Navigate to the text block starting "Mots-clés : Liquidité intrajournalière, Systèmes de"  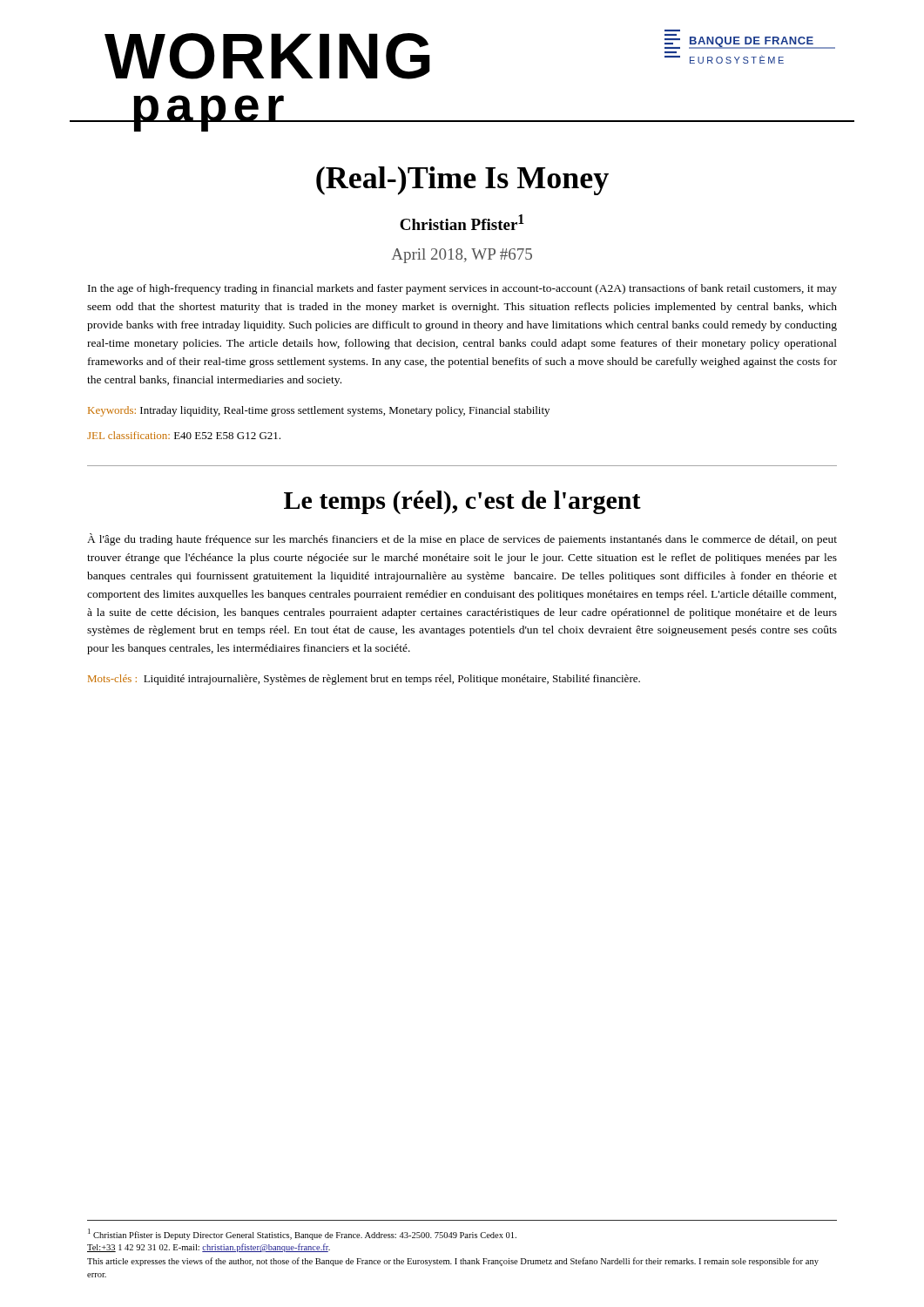[x=364, y=679]
